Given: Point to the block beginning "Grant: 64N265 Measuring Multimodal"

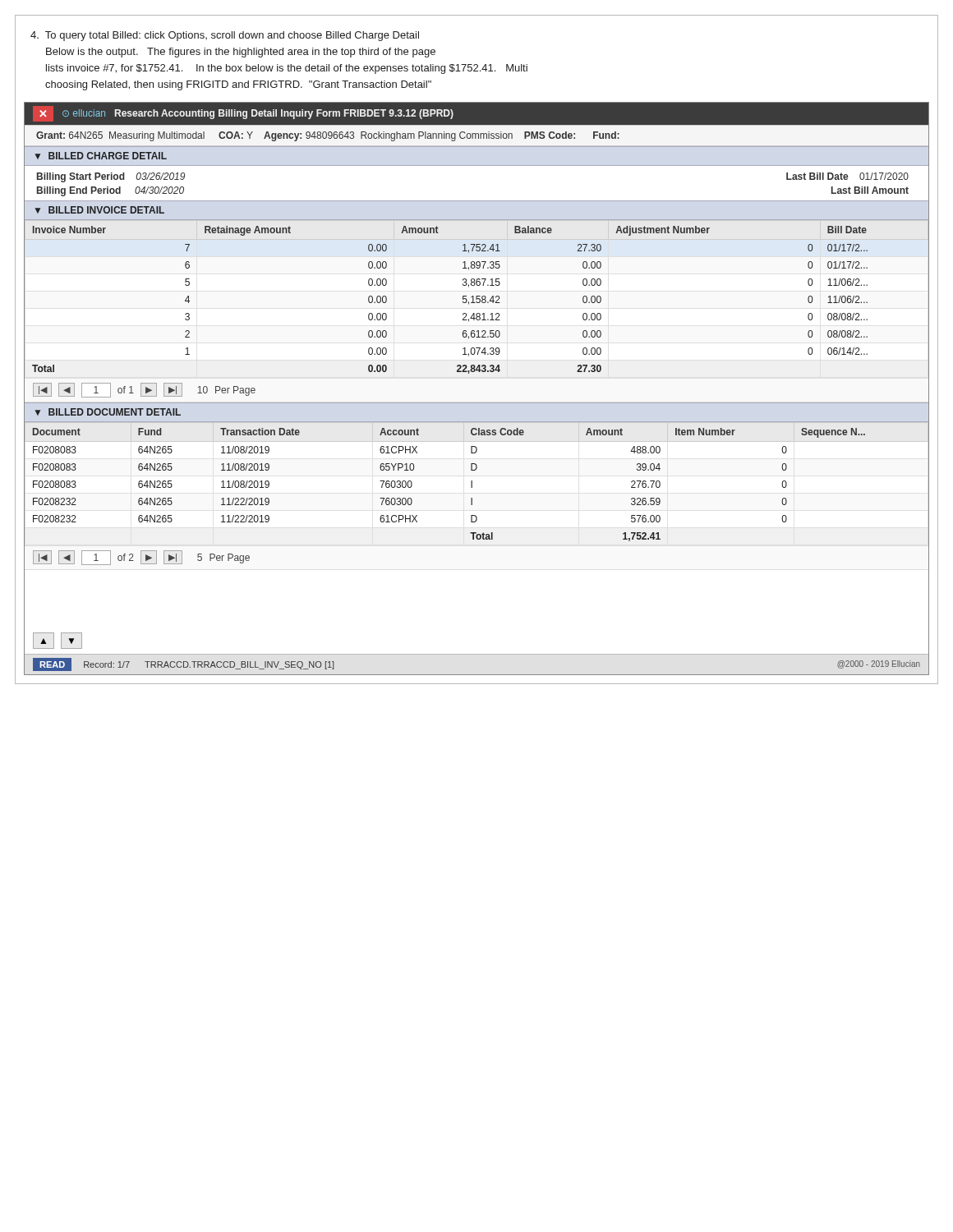Looking at the screenshot, I should pyautogui.click(x=328, y=135).
